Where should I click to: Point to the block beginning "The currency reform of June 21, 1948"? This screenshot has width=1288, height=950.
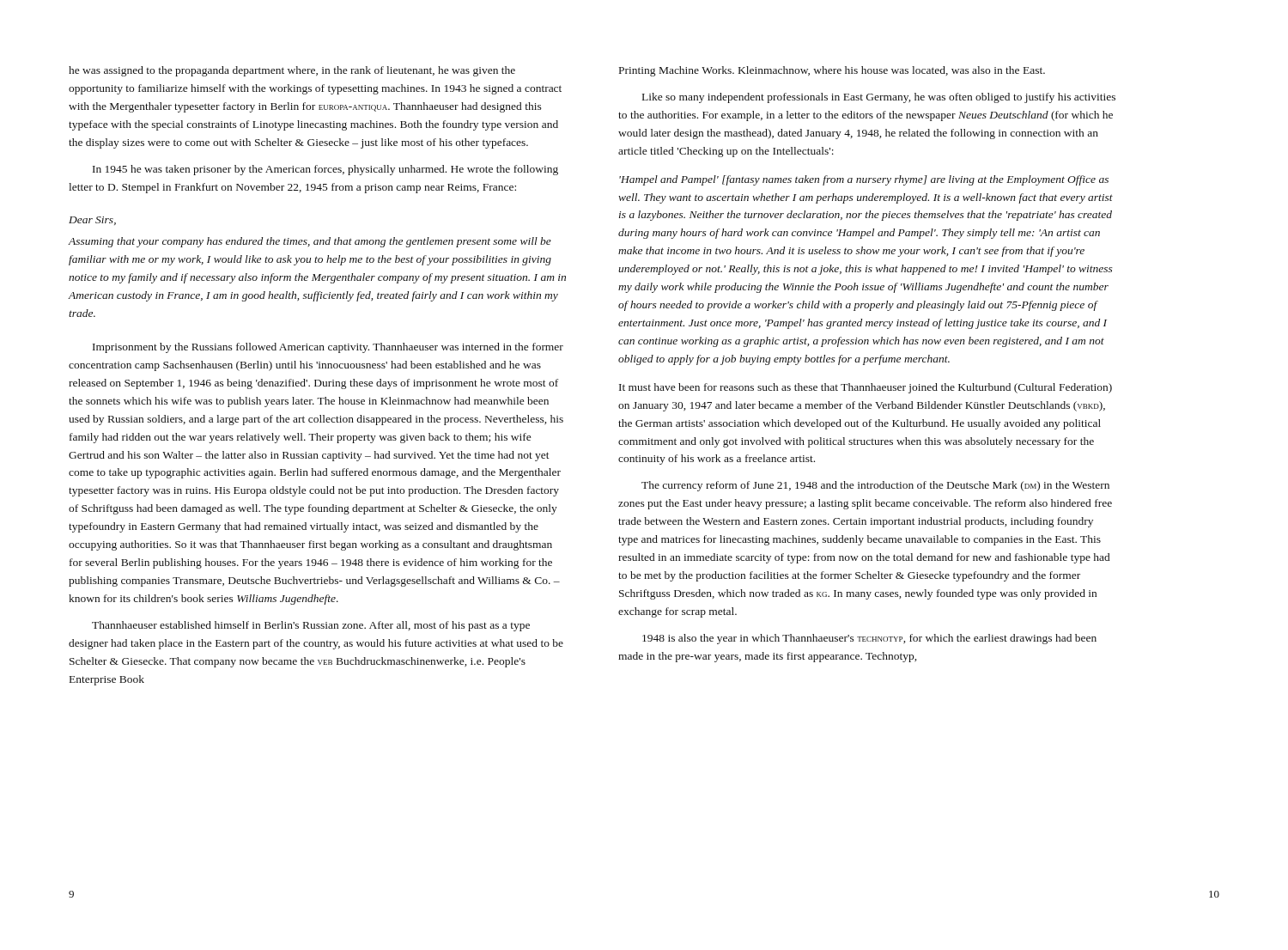click(x=867, y=549)
